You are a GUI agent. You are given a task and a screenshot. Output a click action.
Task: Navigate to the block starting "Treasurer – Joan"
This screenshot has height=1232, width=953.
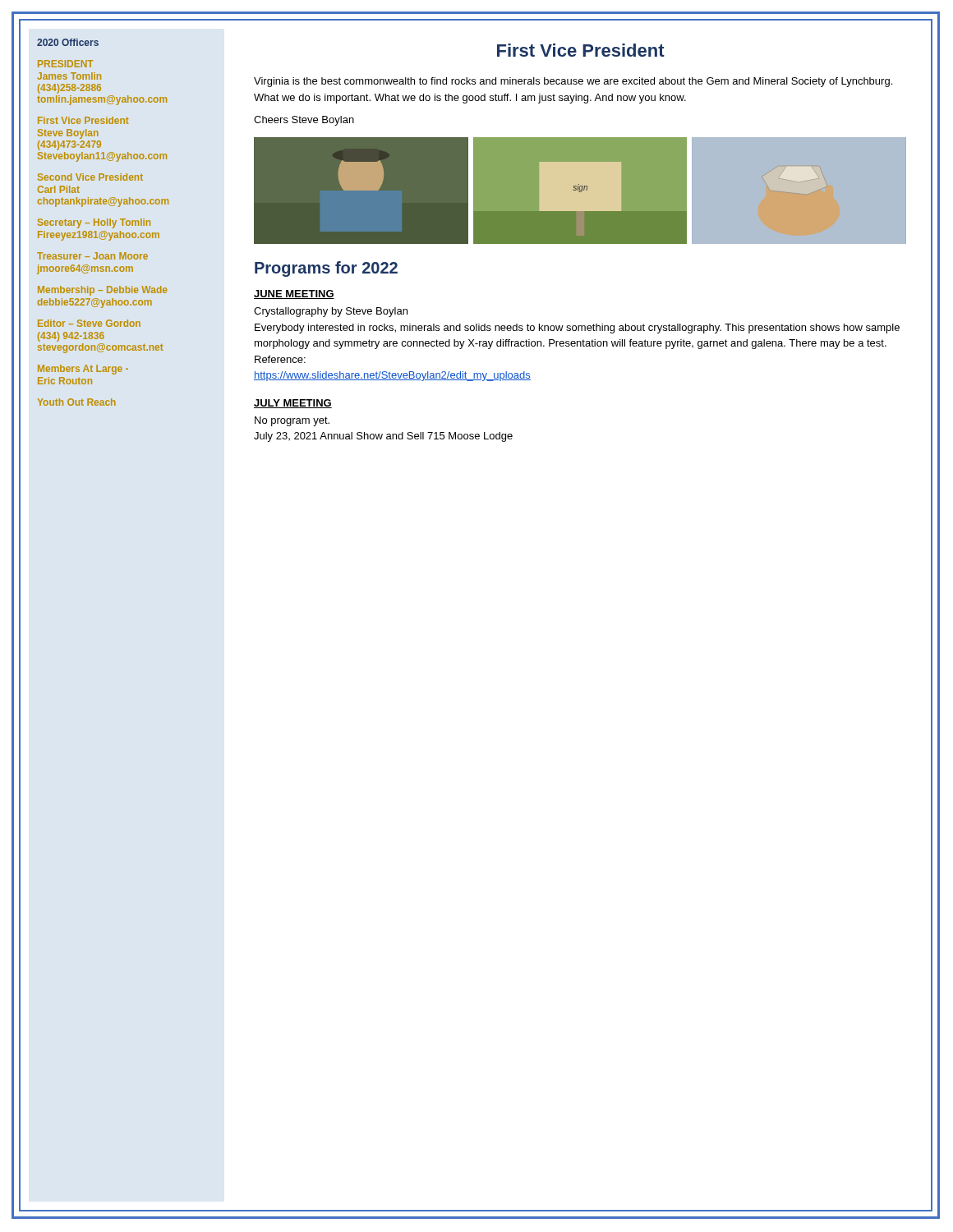coord(127,262)
